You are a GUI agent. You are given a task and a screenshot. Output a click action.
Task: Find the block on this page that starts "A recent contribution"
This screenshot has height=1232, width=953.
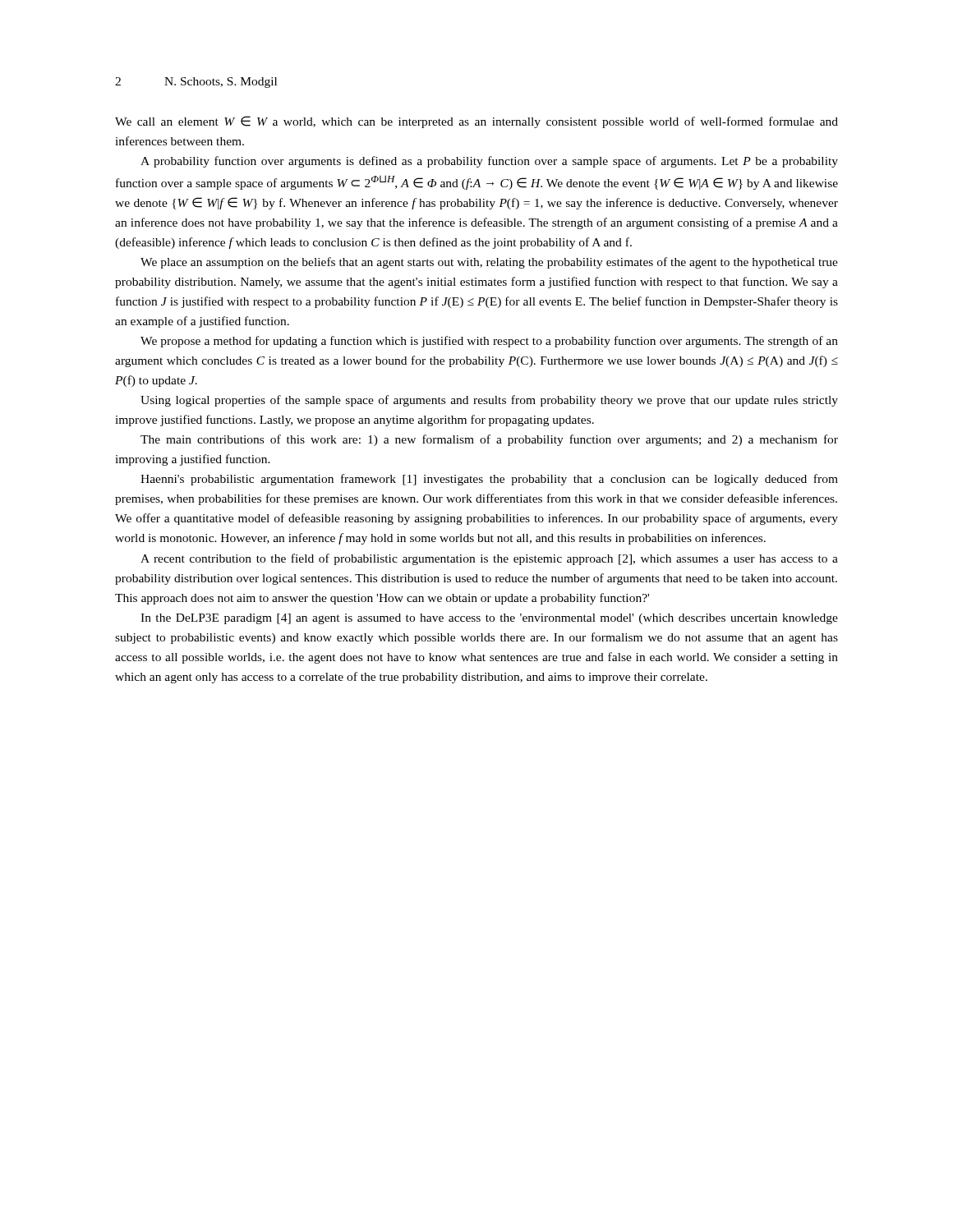[476, 578]
